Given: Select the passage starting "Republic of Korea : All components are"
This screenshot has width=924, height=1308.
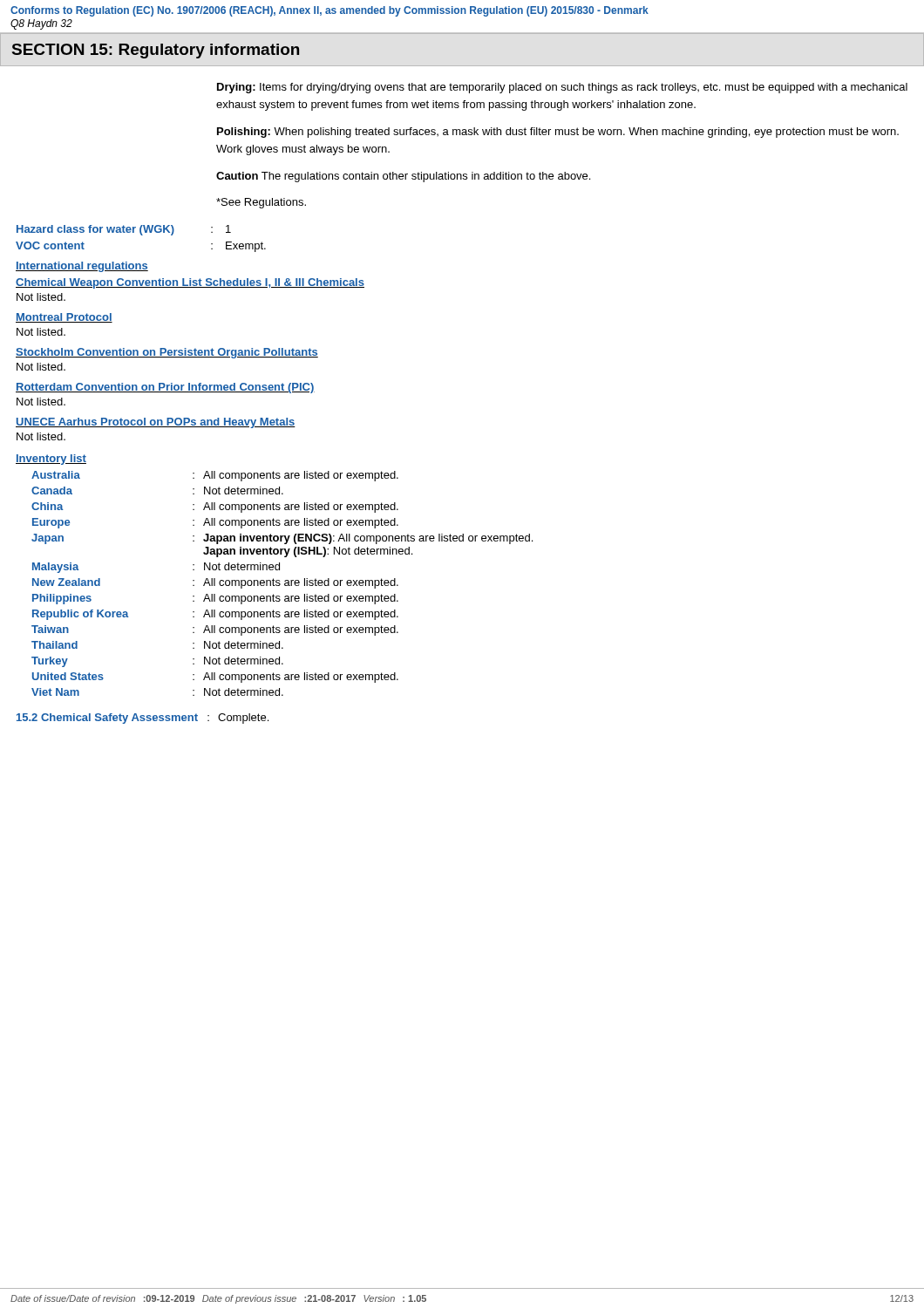Looking at the screenshot, I should [x=207, y=613].
